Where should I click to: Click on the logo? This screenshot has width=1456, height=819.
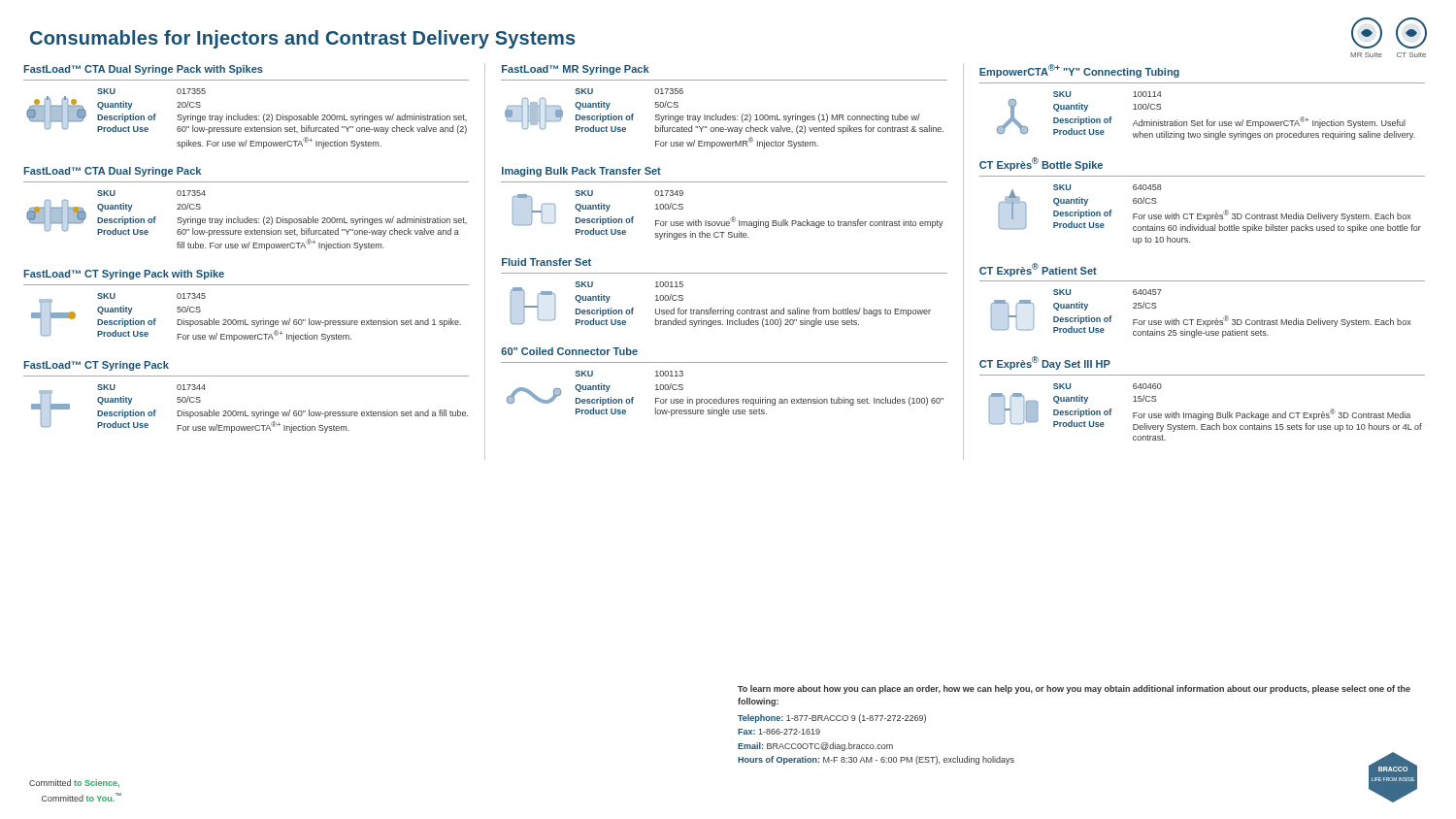pyautogui.click(x=1393, y=778)
